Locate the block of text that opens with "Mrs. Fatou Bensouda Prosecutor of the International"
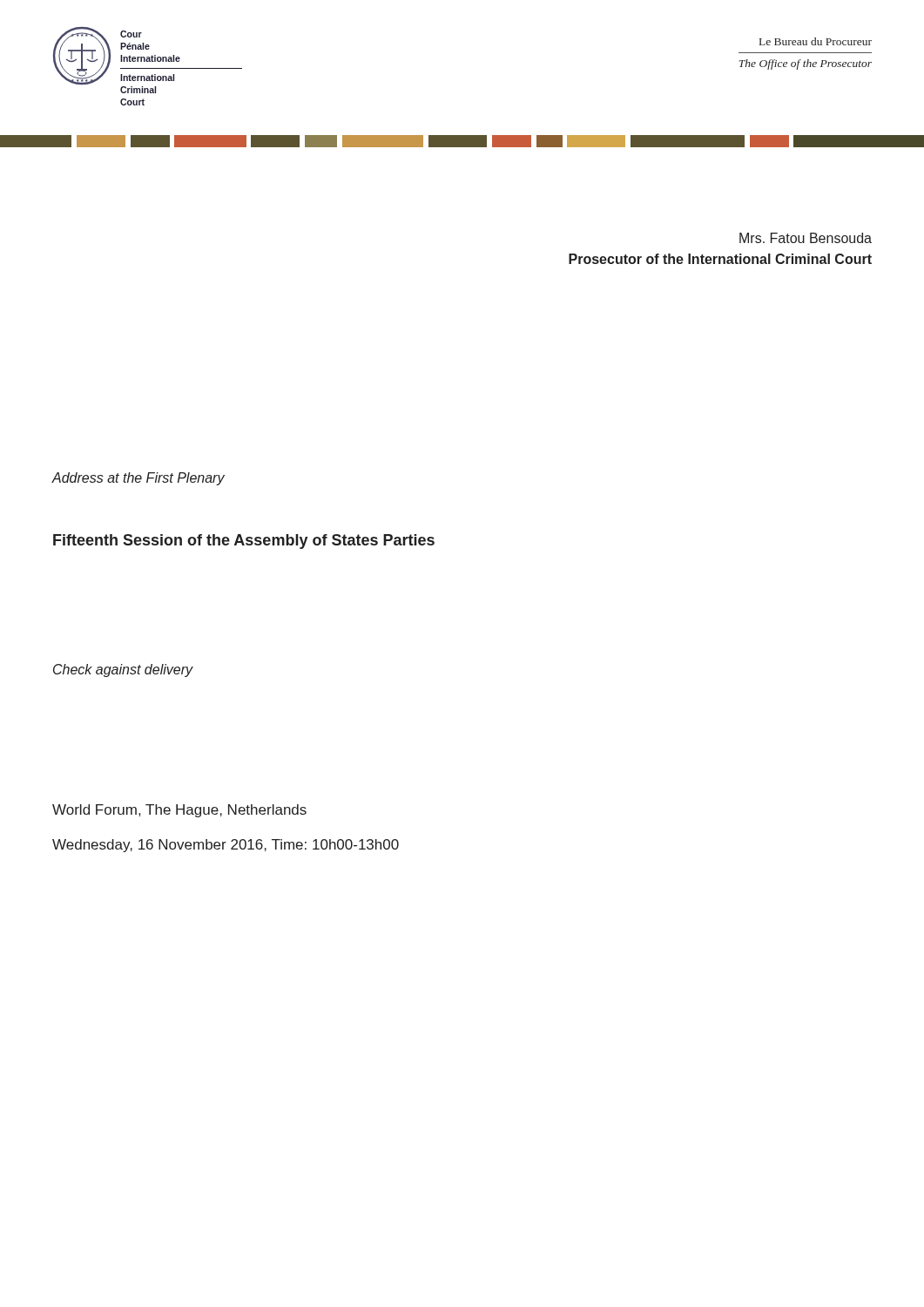 coord(720,249)
